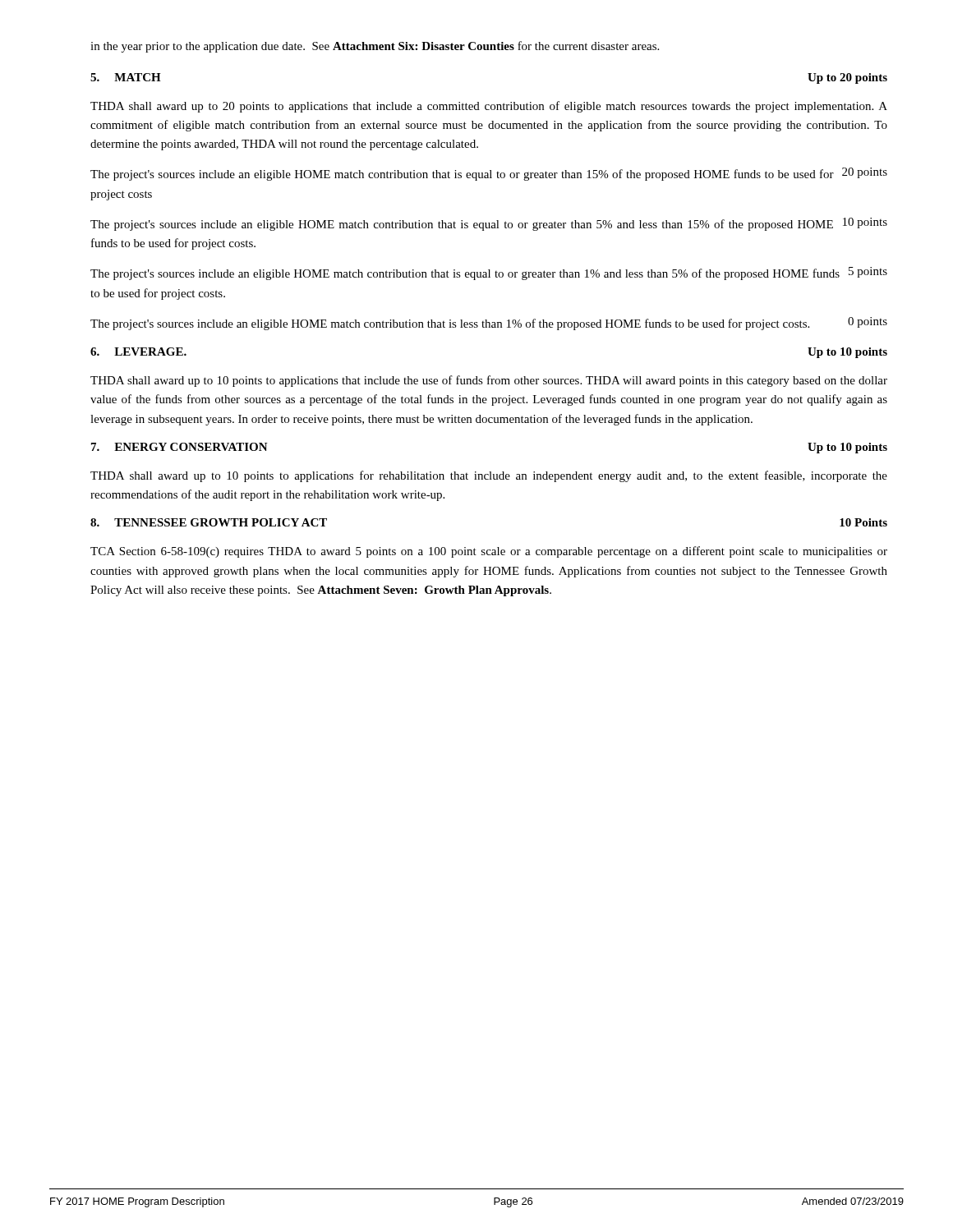Screen dimensions: 1232x953
Task: Click on the section header containing "6. LEVERAGE. Up to 10 points"
Action: [161, 353]
